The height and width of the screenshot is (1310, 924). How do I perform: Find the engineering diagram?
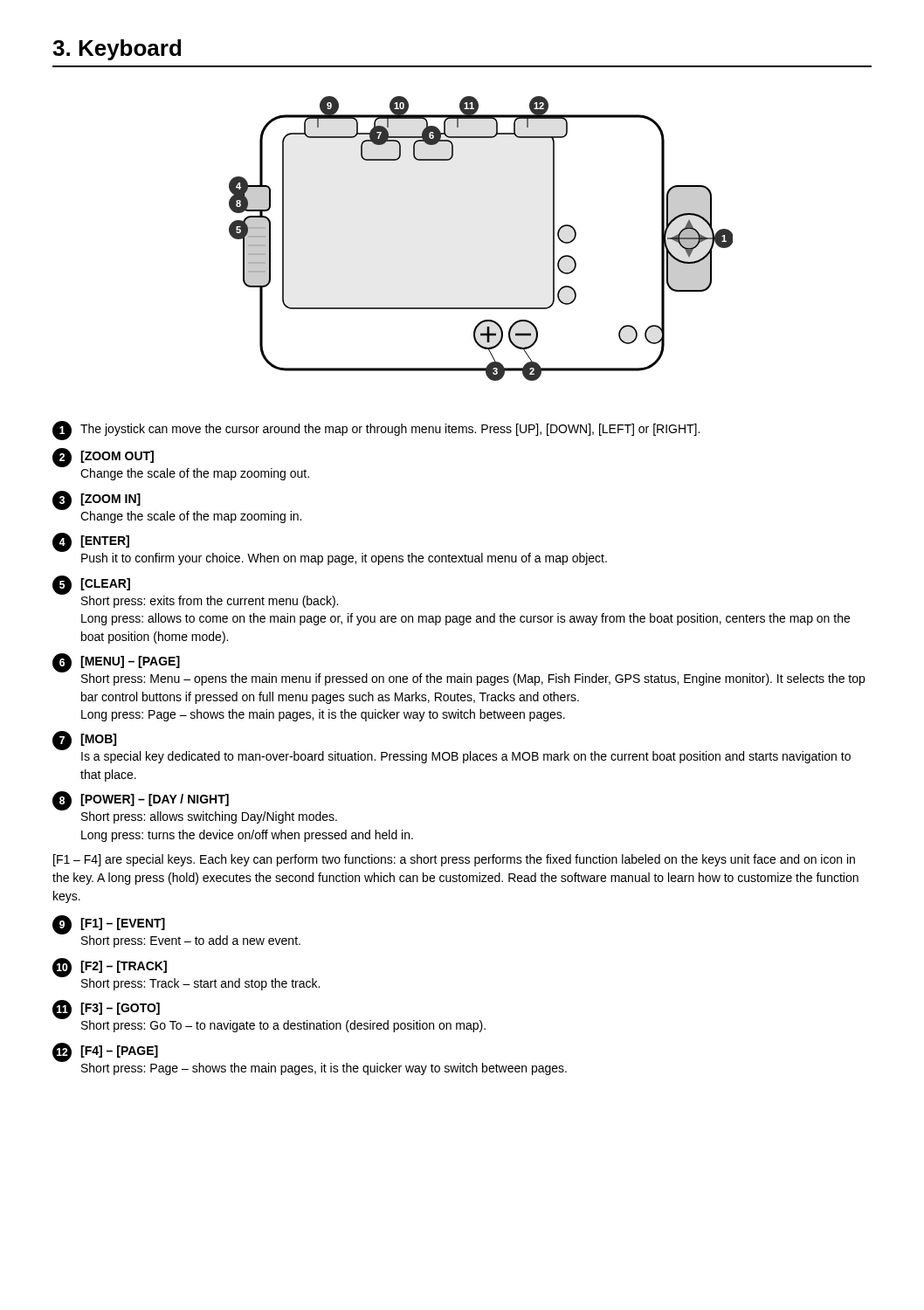[x=462, y=243]
